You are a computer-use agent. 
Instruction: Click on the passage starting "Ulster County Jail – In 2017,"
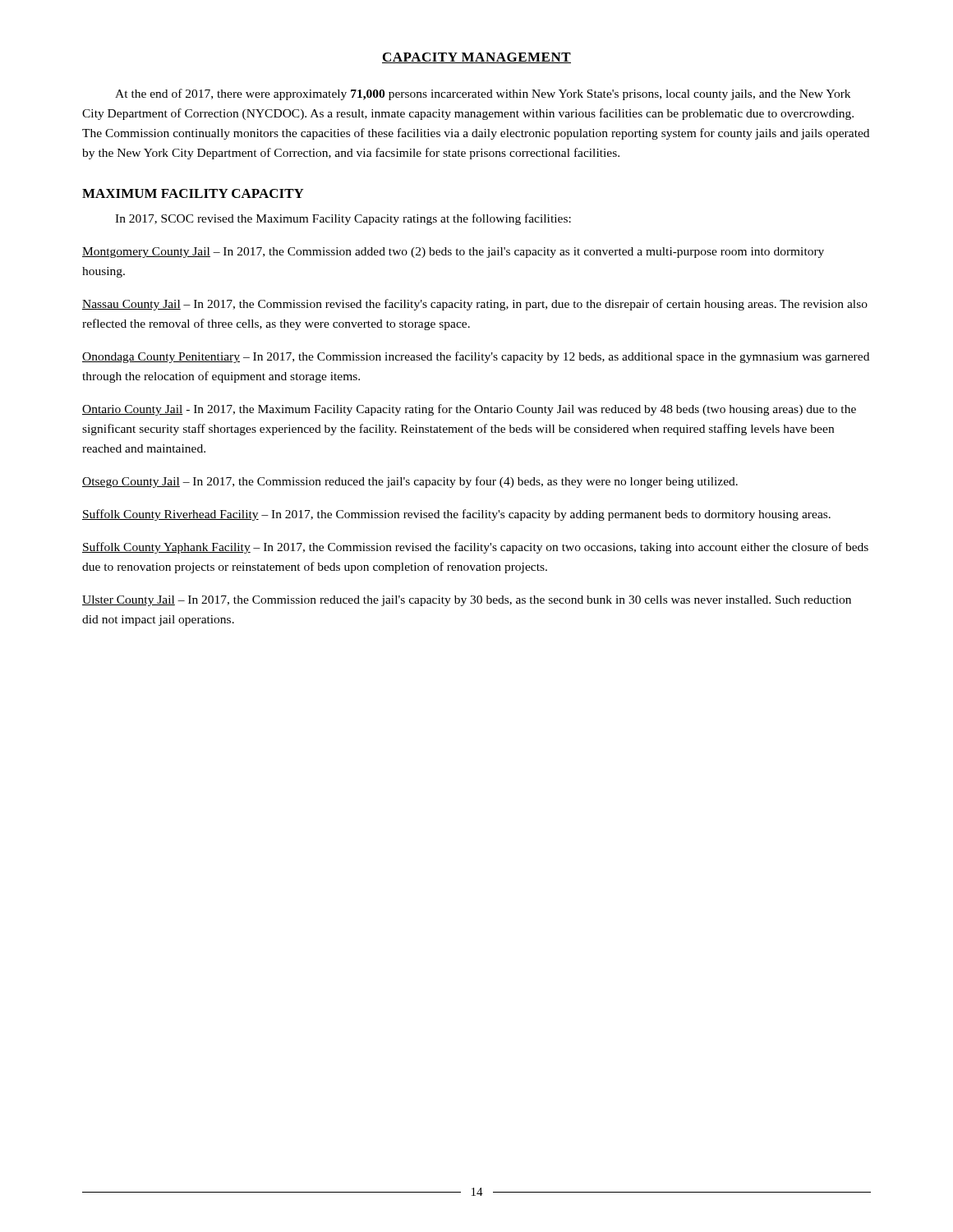click(467, 609)
